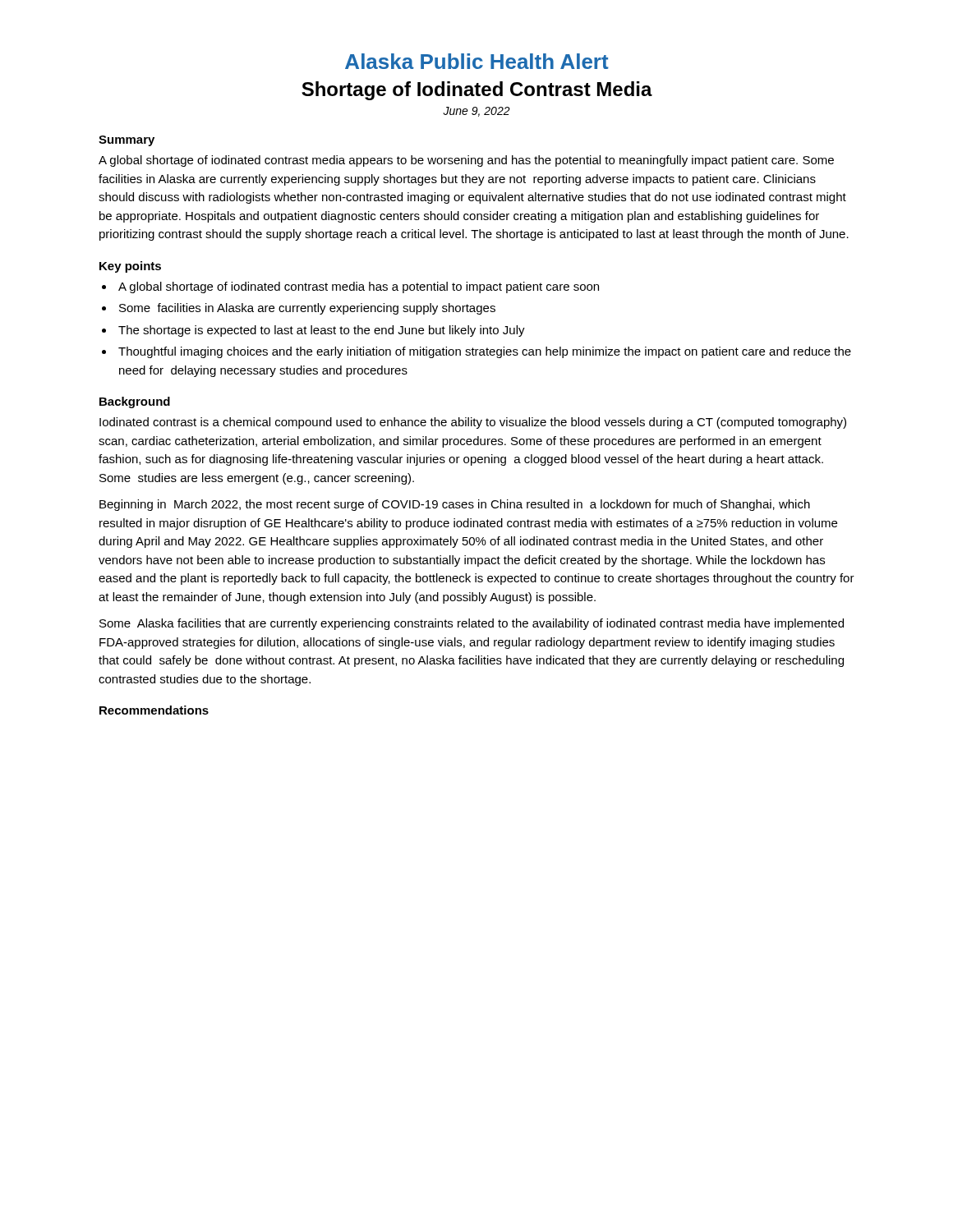Where is the passage that starts "Some facilities in Alaska are"?
The width and height of the screenshot is (953, 1232).
coord(307,308)
